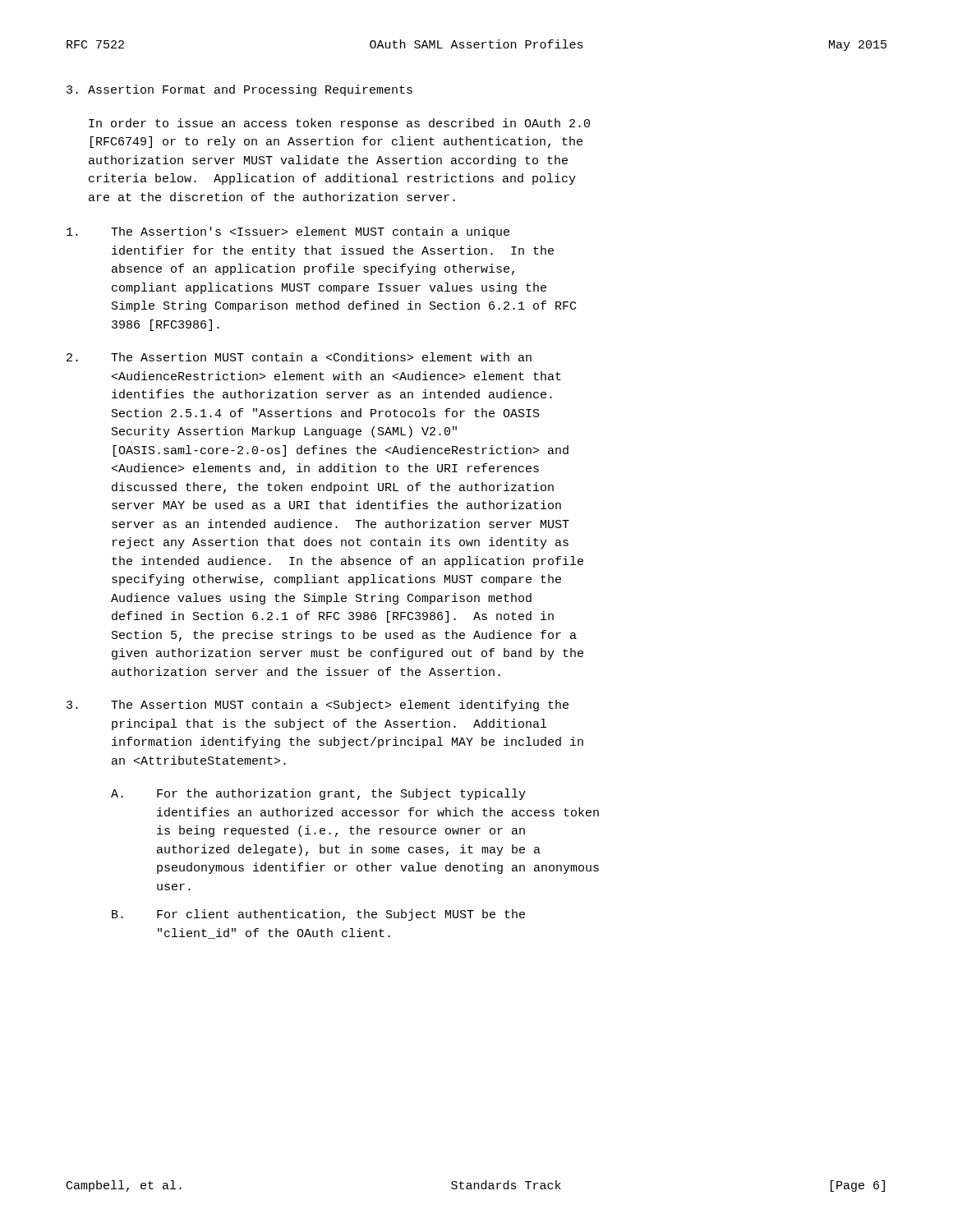Where is the passage that starts "In order to issue an access"?
This screenshot has height=1232, width=953.
tap(328, 161)
